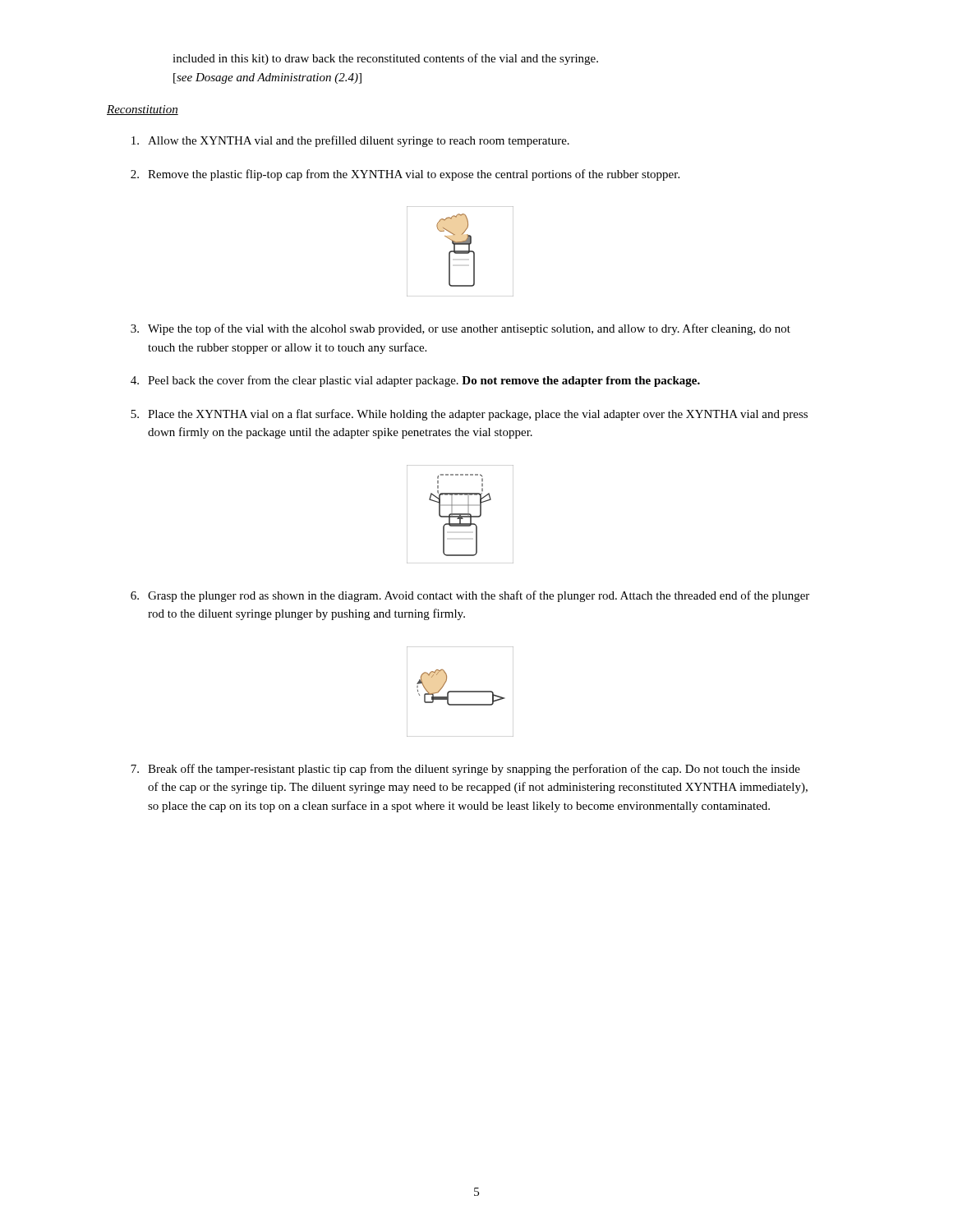The image size is (953, 1232).
Task: Click on the list item containing "3. Wipe the top of the"
Action: tap(460, 338)
